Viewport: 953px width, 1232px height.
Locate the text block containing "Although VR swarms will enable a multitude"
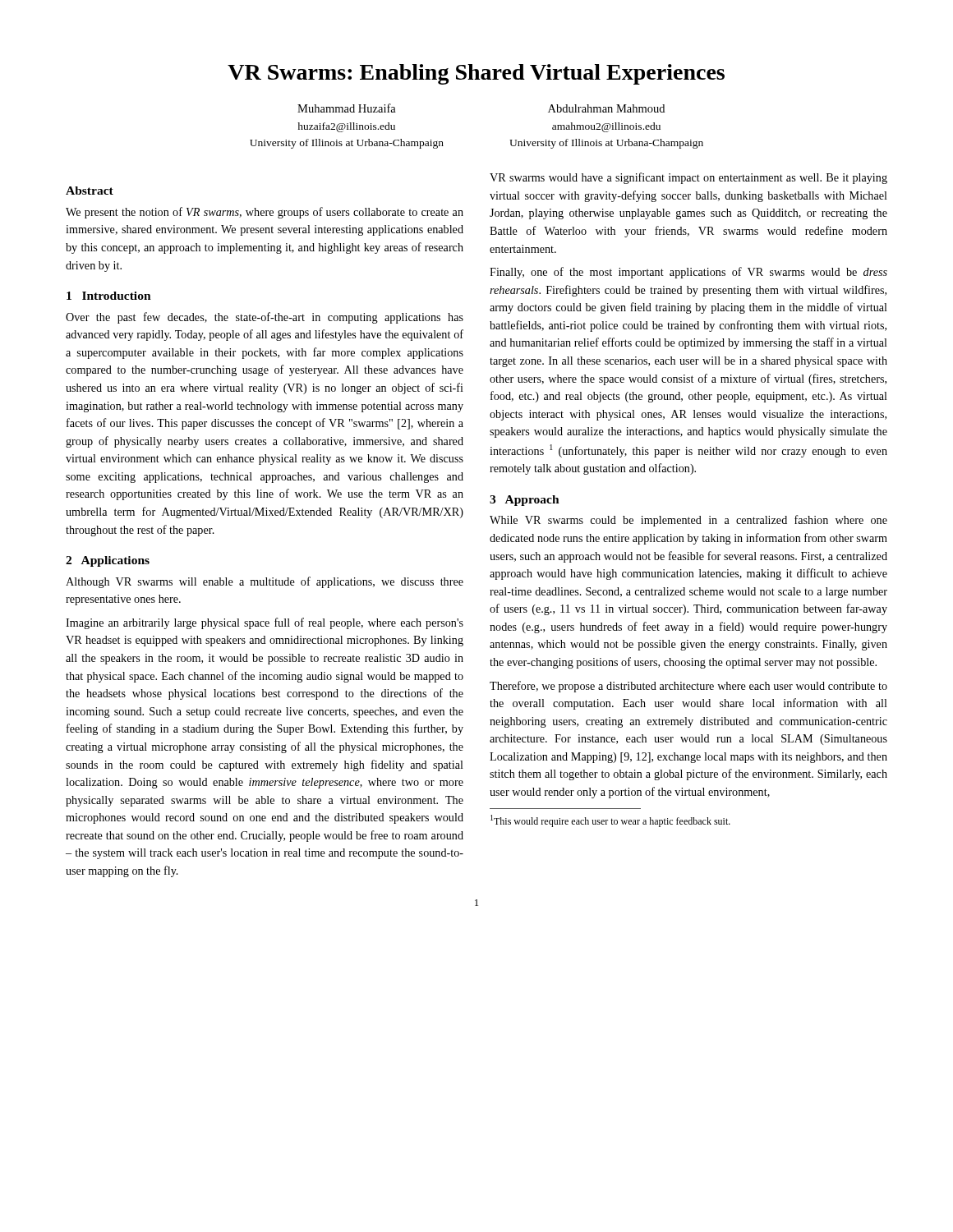click(x=265, y=727)
